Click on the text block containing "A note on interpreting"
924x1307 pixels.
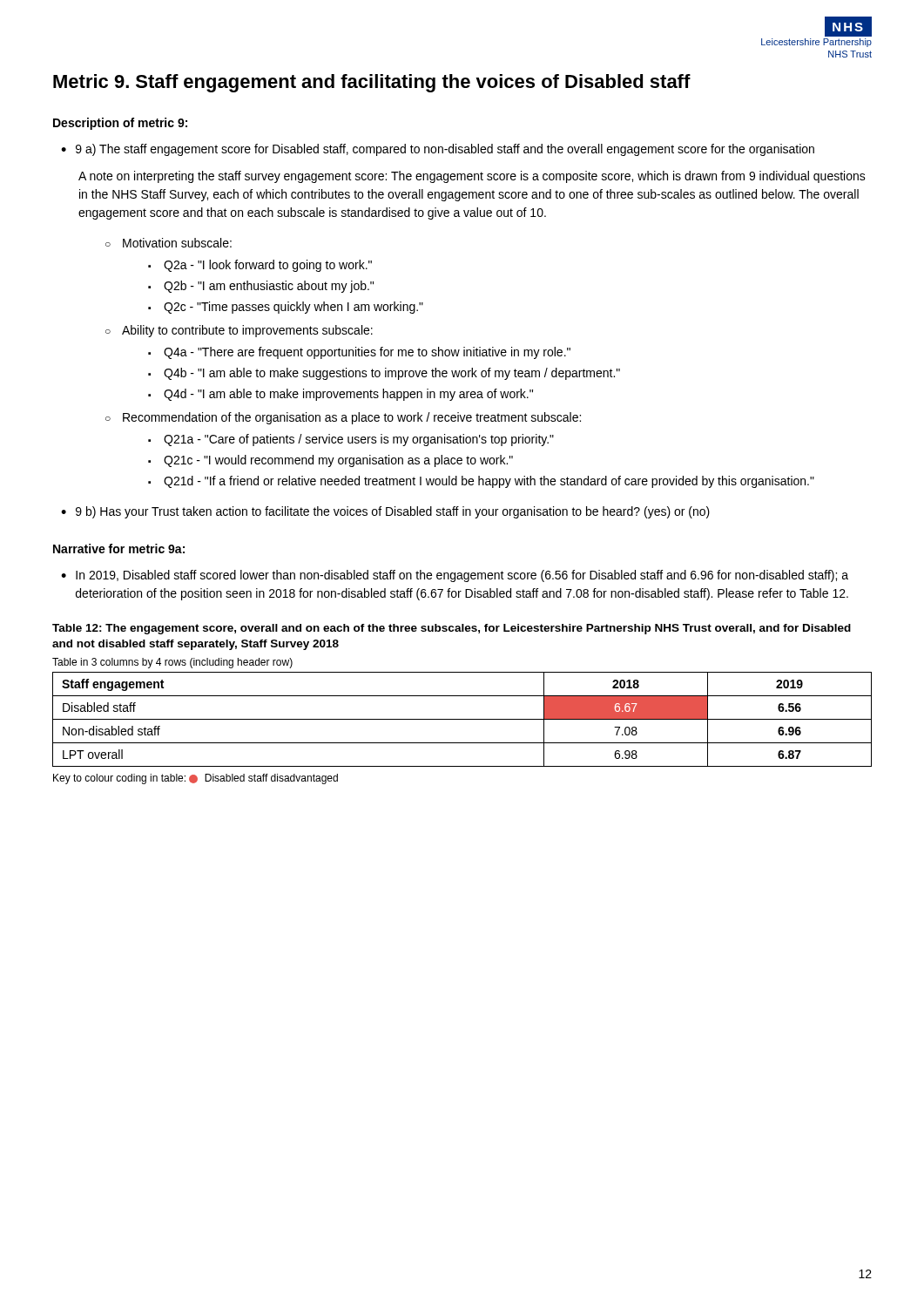click(475, 194)
